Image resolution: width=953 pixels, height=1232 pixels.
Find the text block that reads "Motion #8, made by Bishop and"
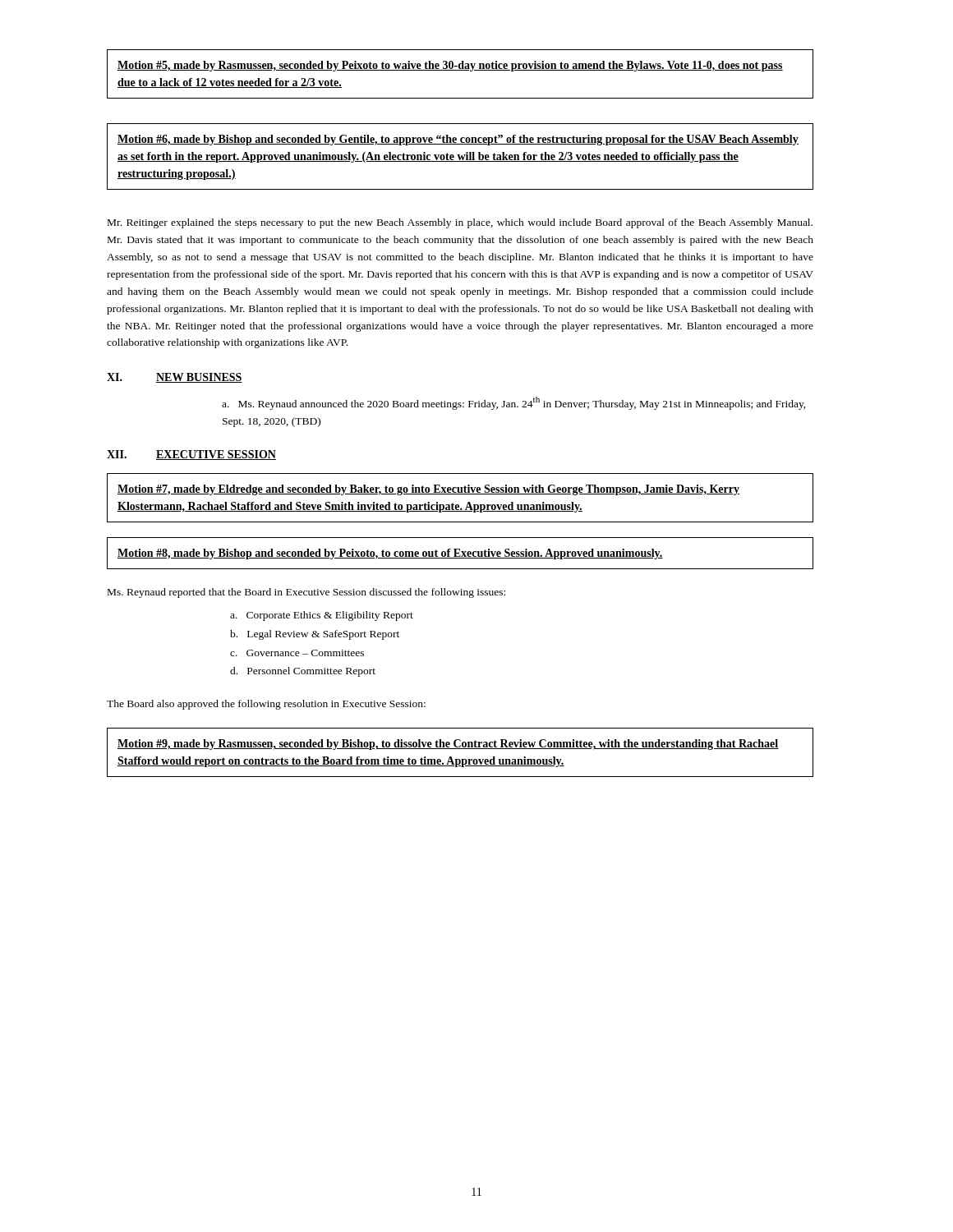point(460,553)
